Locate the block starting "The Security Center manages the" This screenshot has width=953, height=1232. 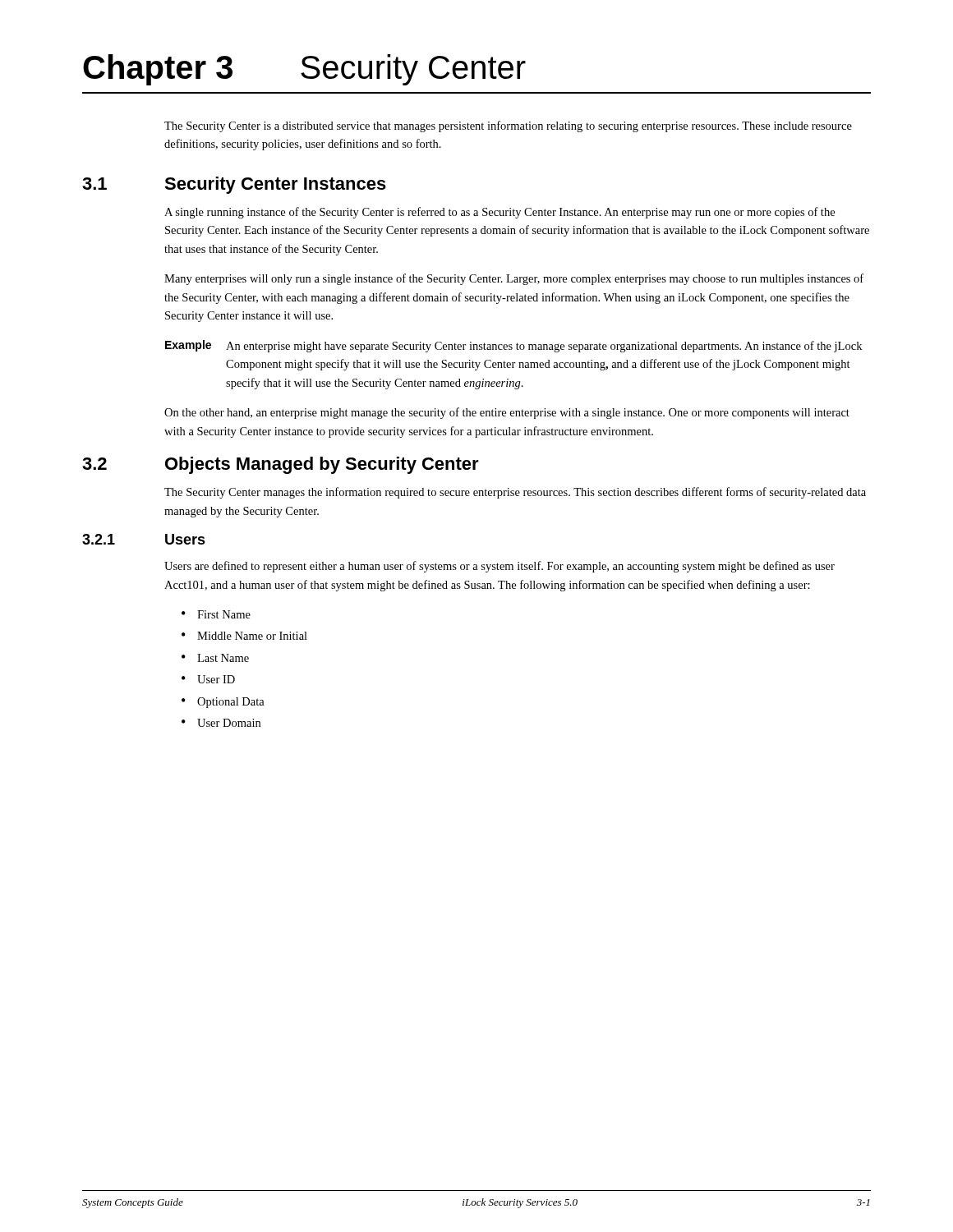515,501
